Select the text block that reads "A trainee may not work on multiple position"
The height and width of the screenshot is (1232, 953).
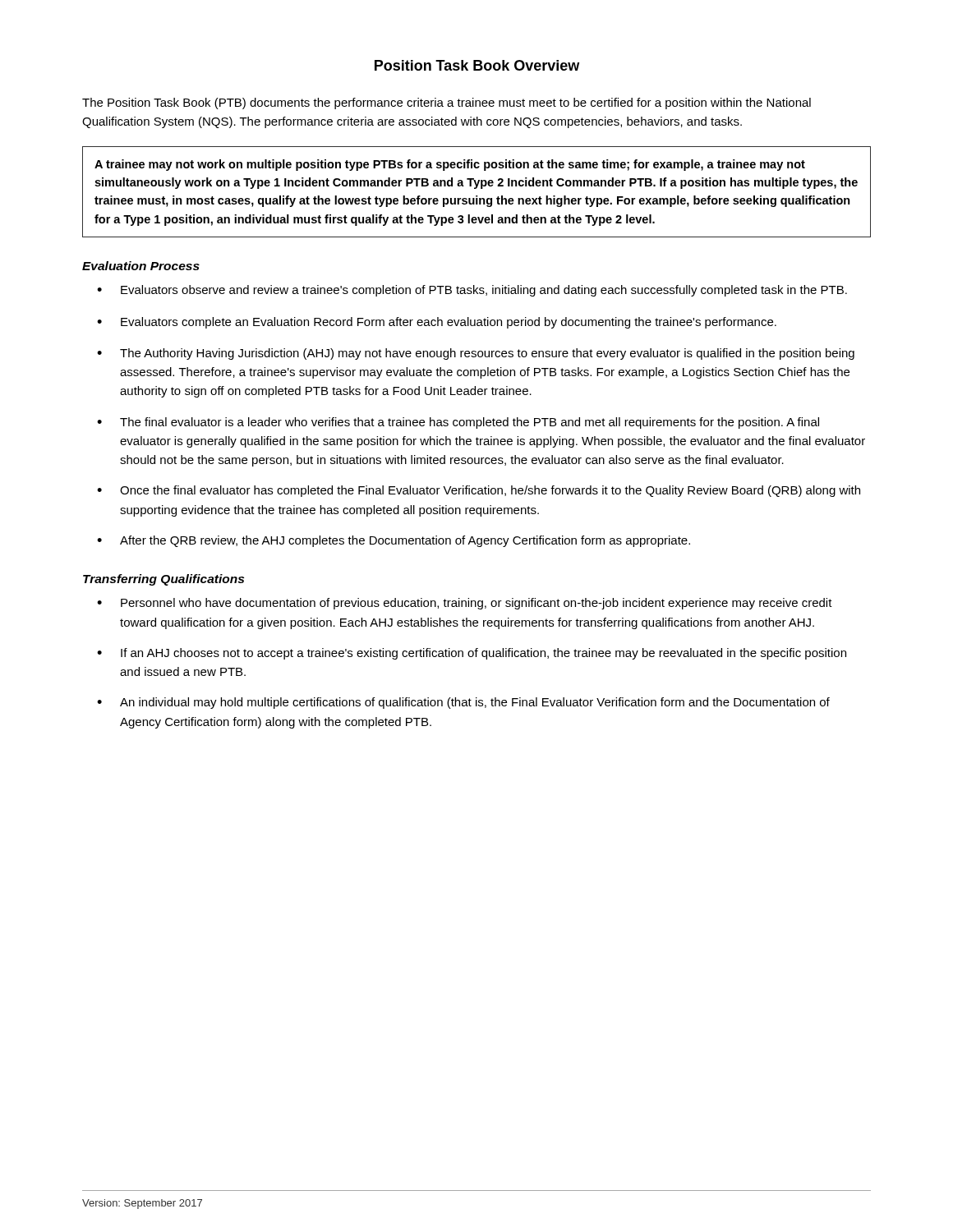point(476,192)
